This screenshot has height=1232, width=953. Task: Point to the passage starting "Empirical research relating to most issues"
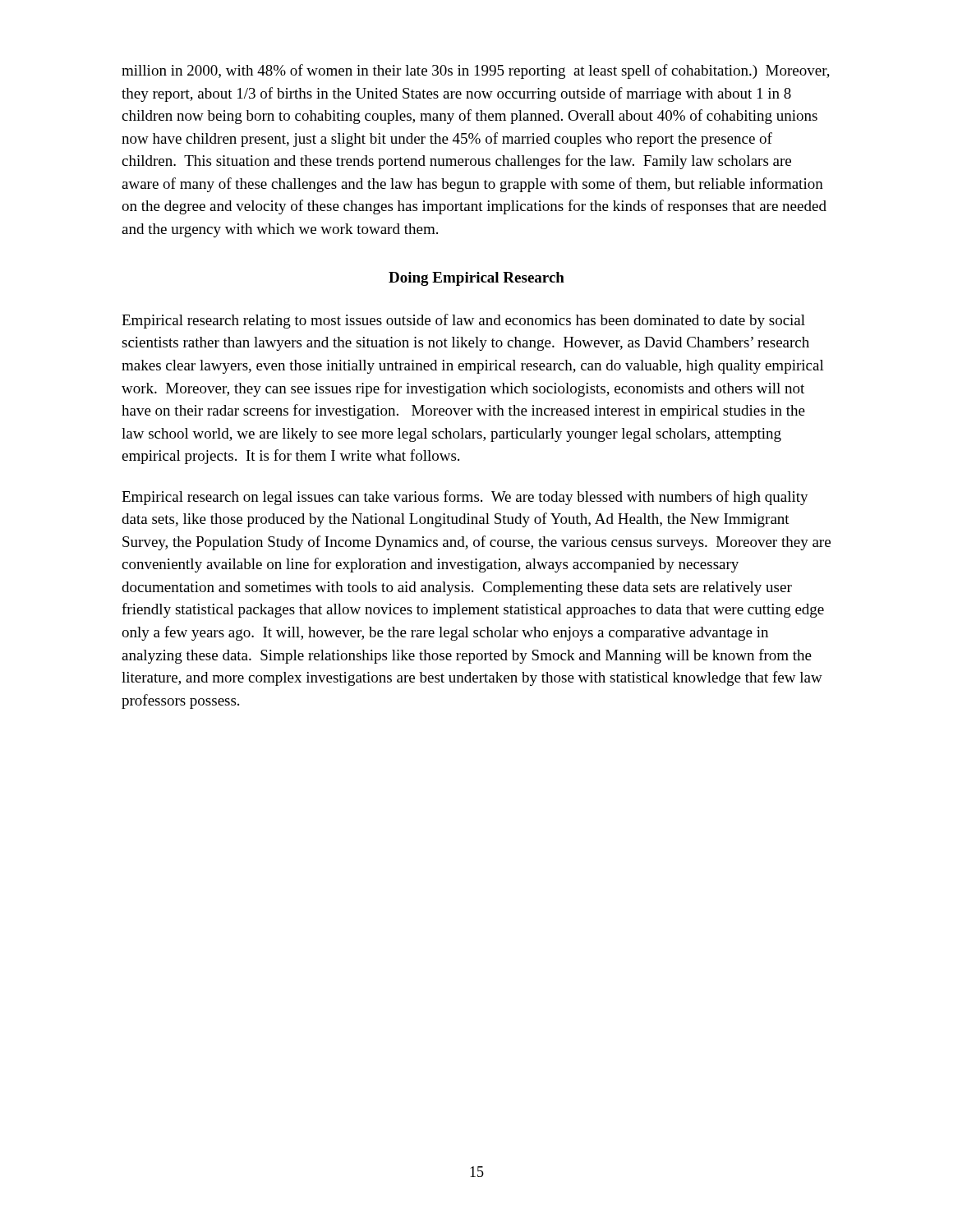click(x=476, y=388)
